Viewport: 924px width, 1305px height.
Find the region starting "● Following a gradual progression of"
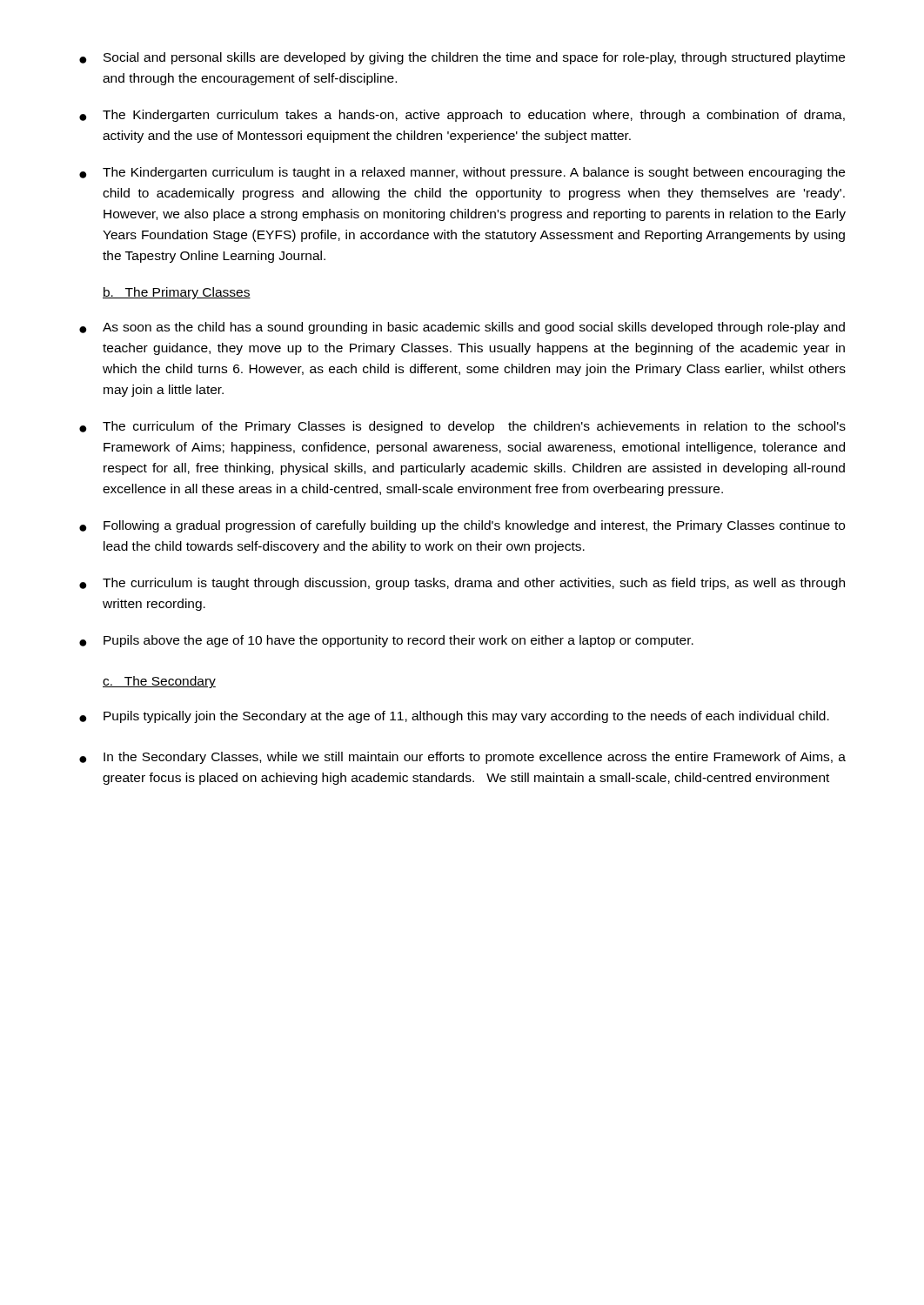pos(462,536)
